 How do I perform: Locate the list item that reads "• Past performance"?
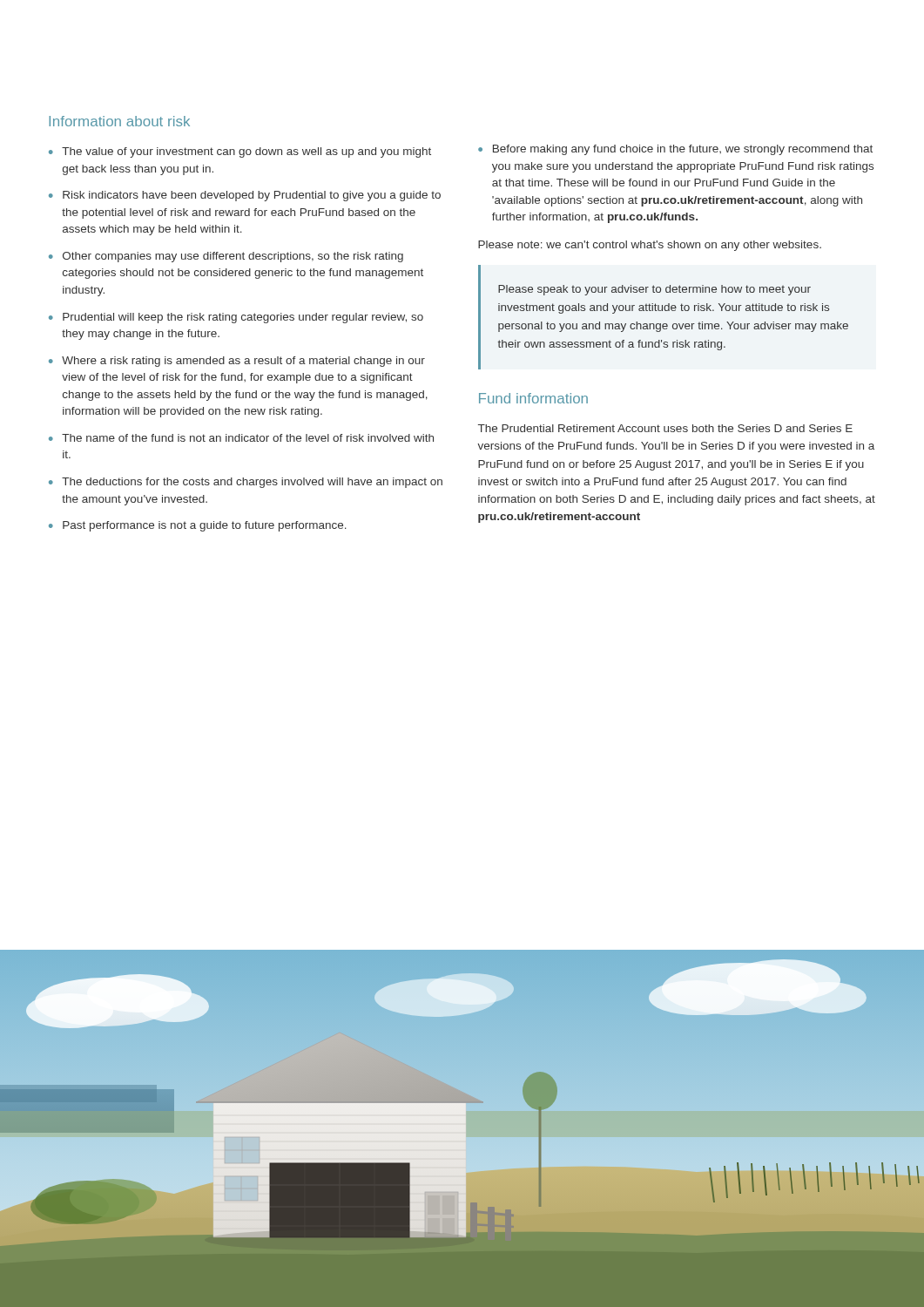coord(247,527)
